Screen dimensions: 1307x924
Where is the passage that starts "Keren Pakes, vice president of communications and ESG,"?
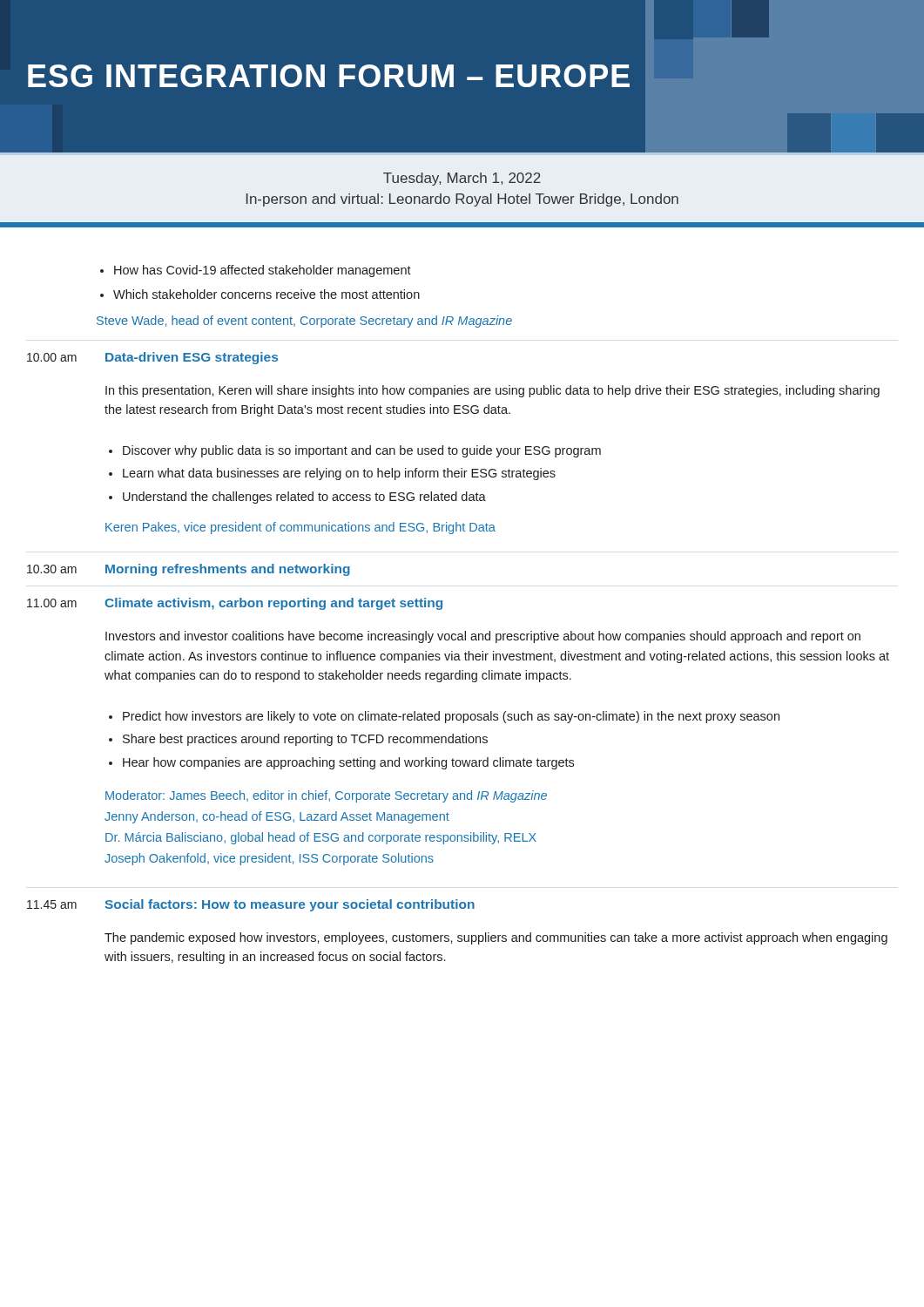pyautogui.click(x=300, y=527)
